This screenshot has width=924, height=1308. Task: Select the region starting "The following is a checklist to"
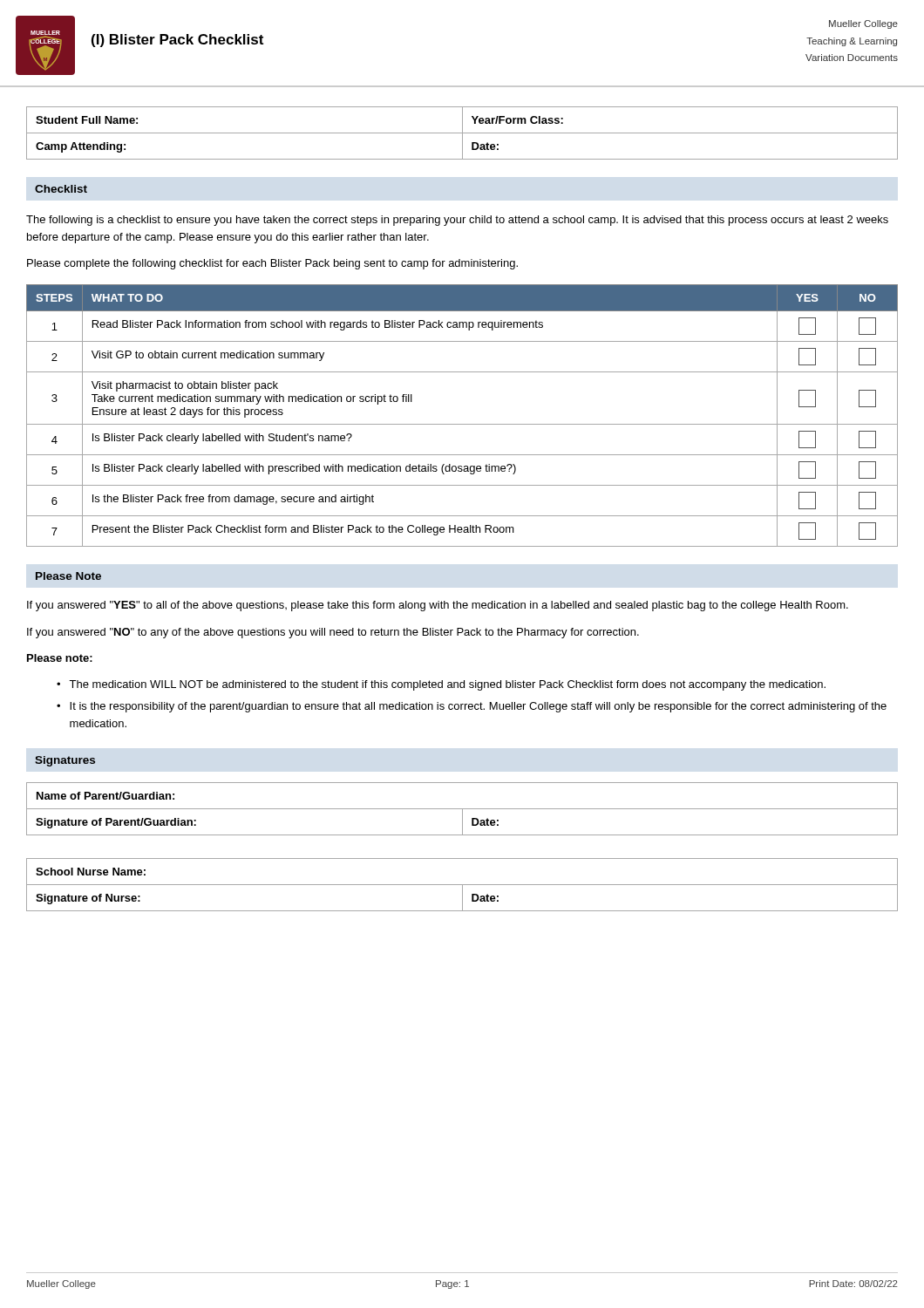click(457, 228)
